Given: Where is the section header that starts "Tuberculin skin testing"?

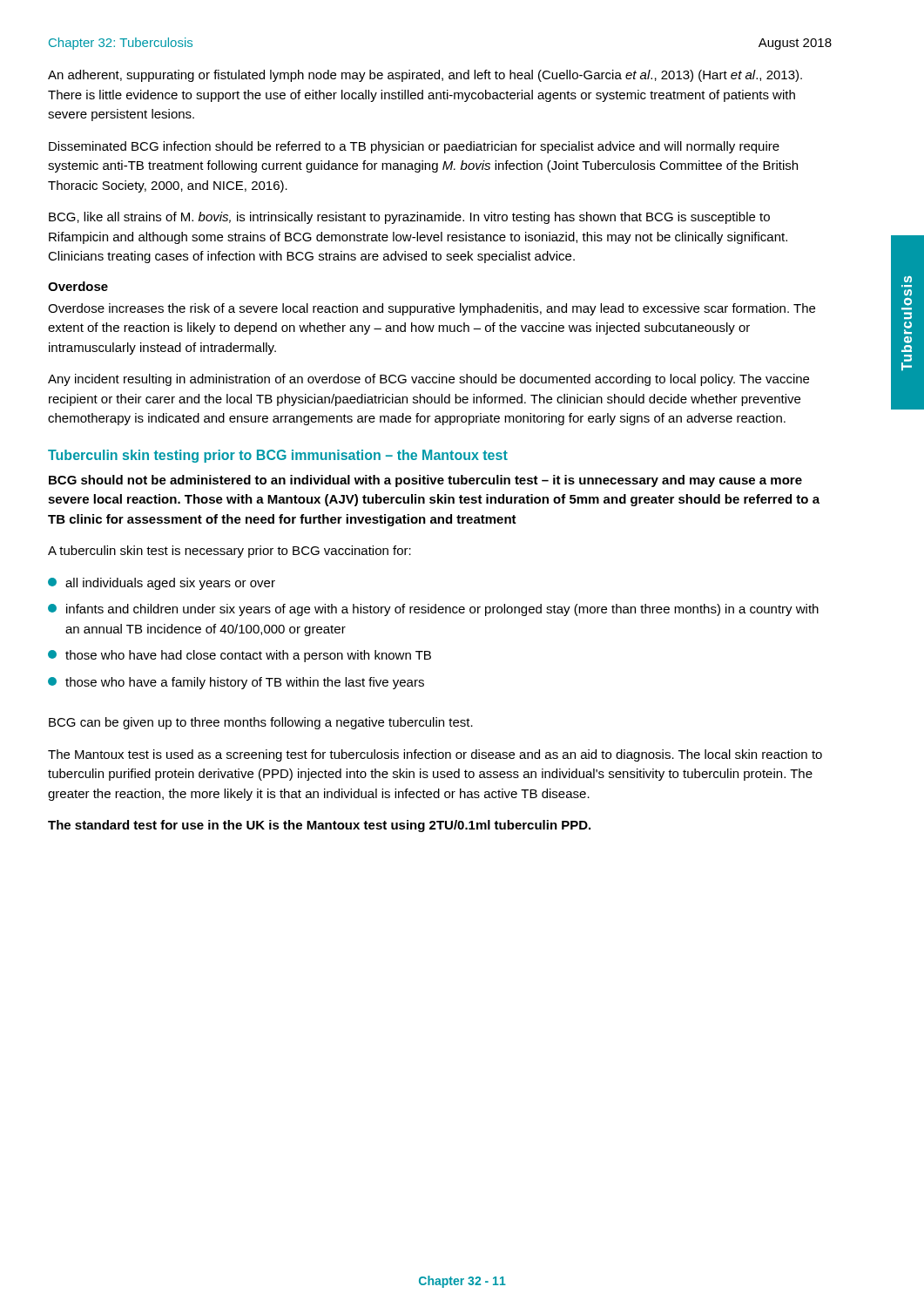Looking at the screenshot, I should pos(278,455).
